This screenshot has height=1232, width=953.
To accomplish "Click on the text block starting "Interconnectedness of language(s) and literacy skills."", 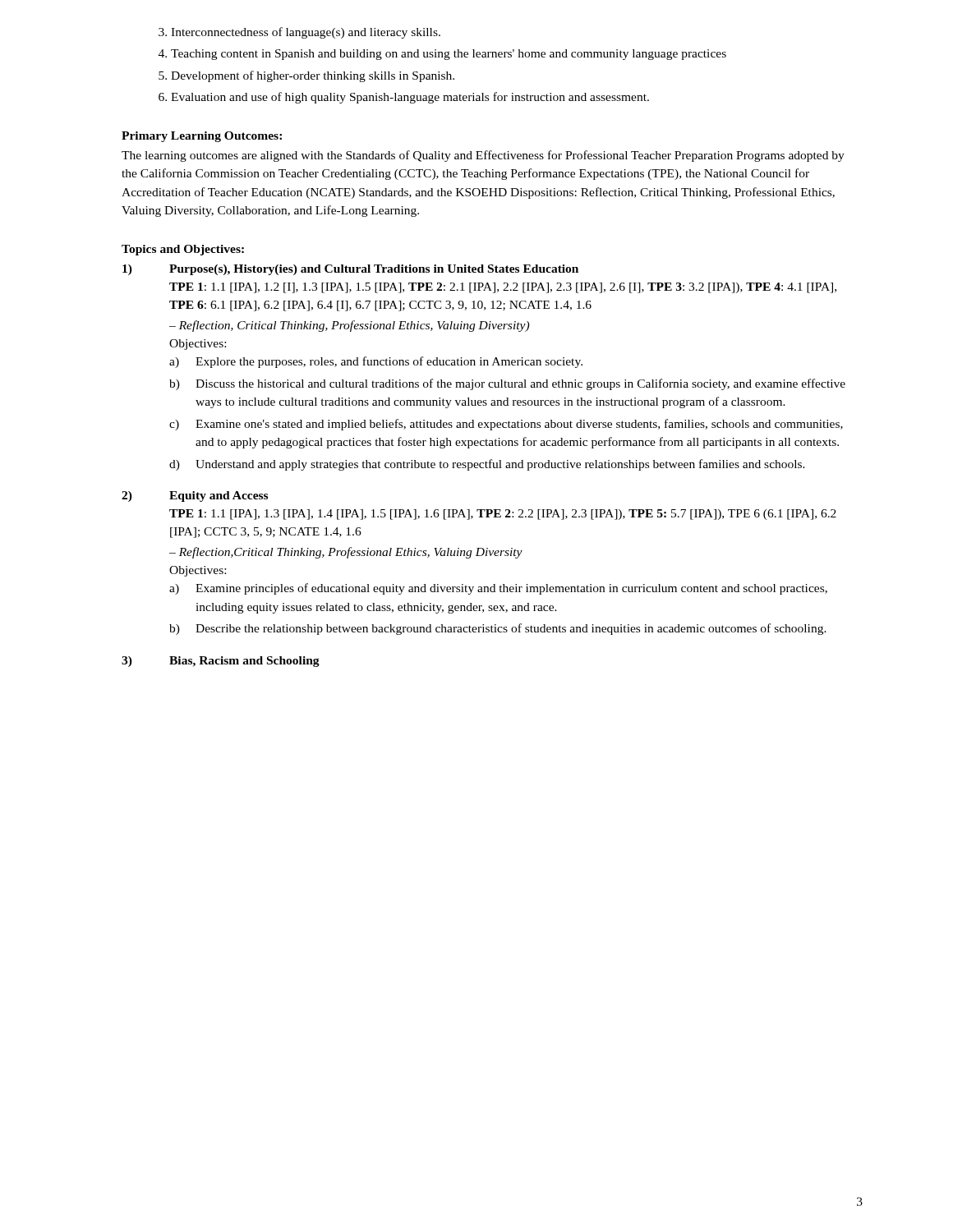I will (306, 33).
